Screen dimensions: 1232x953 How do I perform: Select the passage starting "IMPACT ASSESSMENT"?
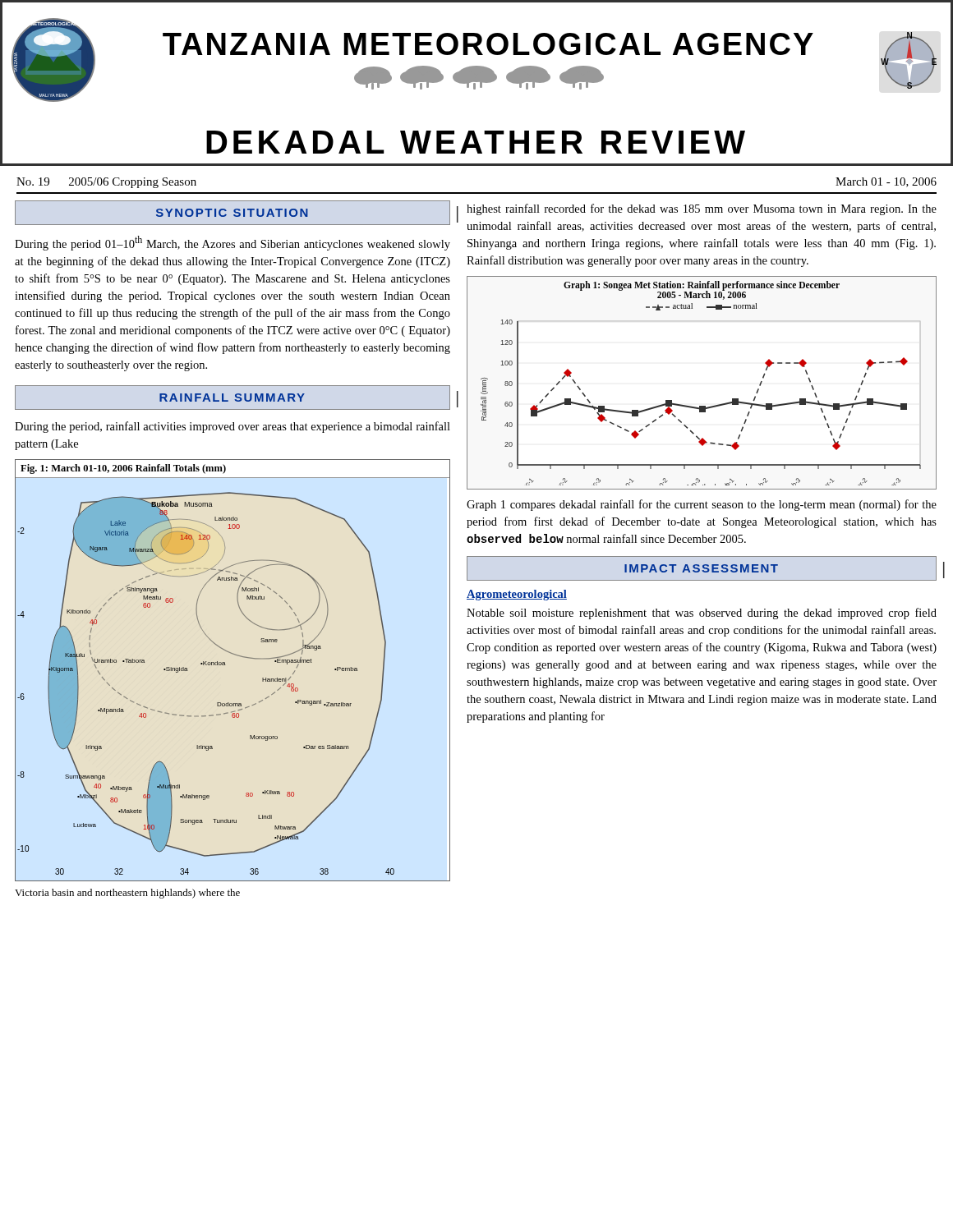pyautogui.click(x=702, y=568)
